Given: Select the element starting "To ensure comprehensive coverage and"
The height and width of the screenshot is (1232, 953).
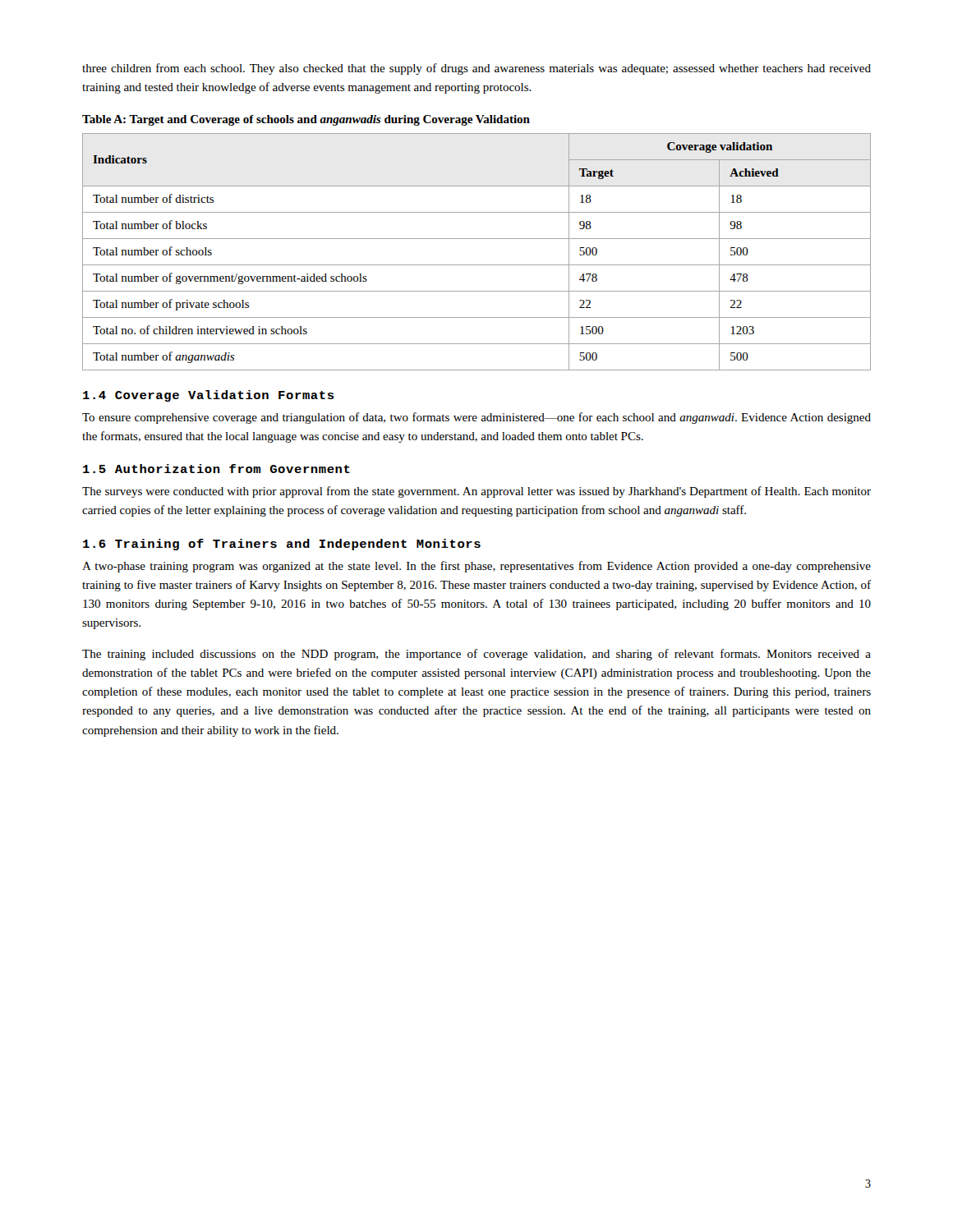Looking at the screenshot, I should [476, 426].
